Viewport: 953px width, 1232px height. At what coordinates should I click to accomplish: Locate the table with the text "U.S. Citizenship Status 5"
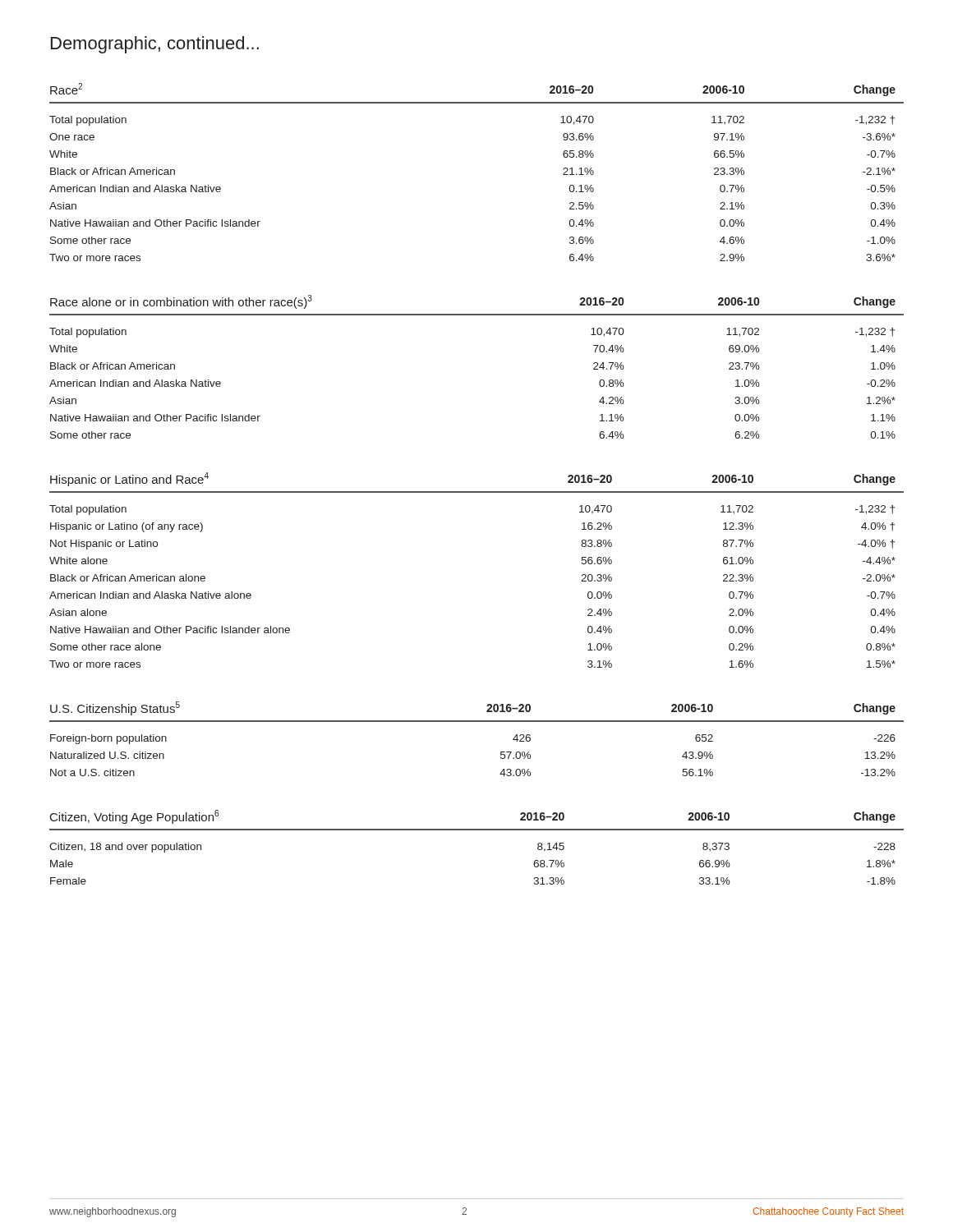point(476,738)
